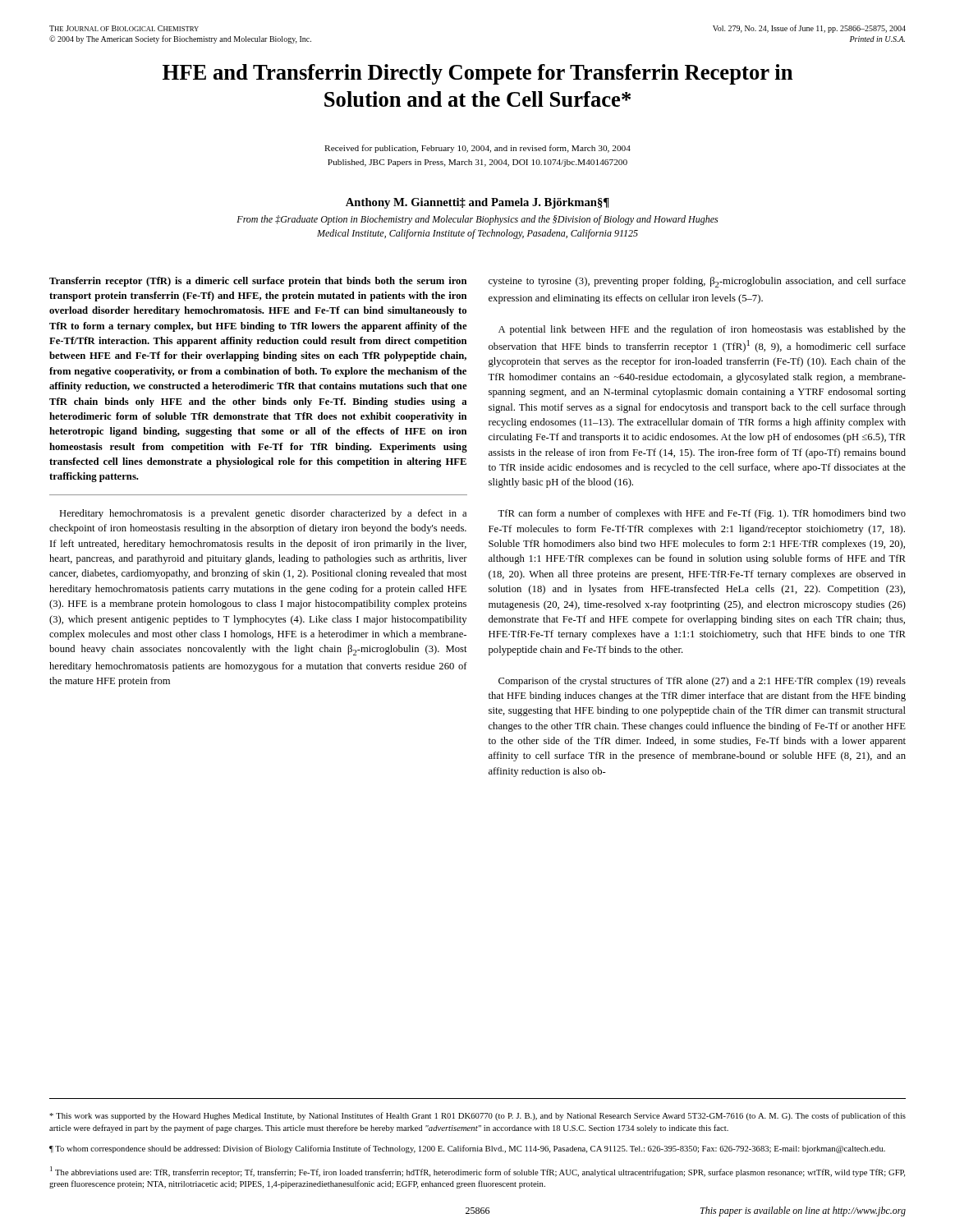The image size is (955, 1232).
Task: Click on the footnote containing "This work was supported"
Action: pos(478,1144)
